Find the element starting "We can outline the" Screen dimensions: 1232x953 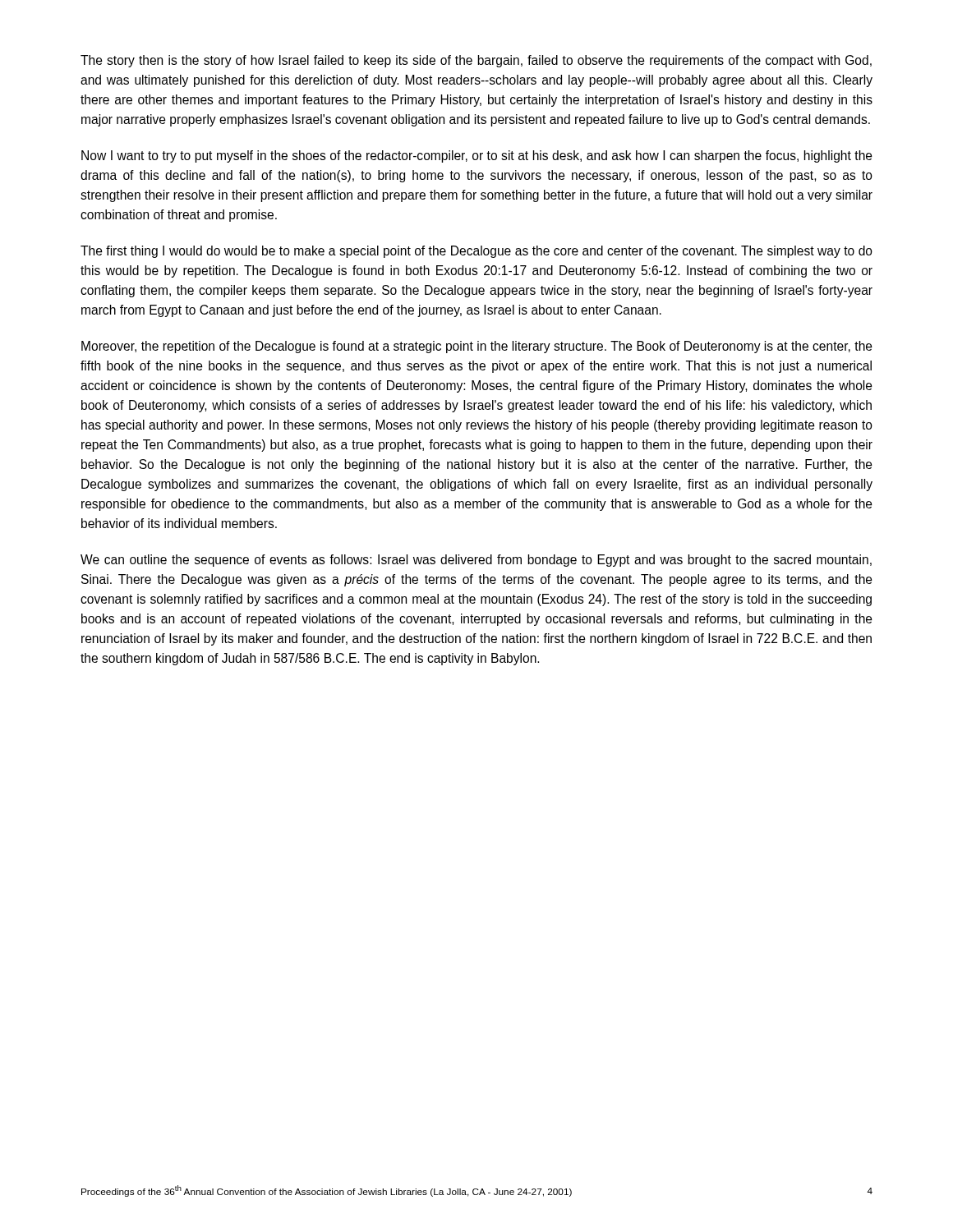point(476,609)
